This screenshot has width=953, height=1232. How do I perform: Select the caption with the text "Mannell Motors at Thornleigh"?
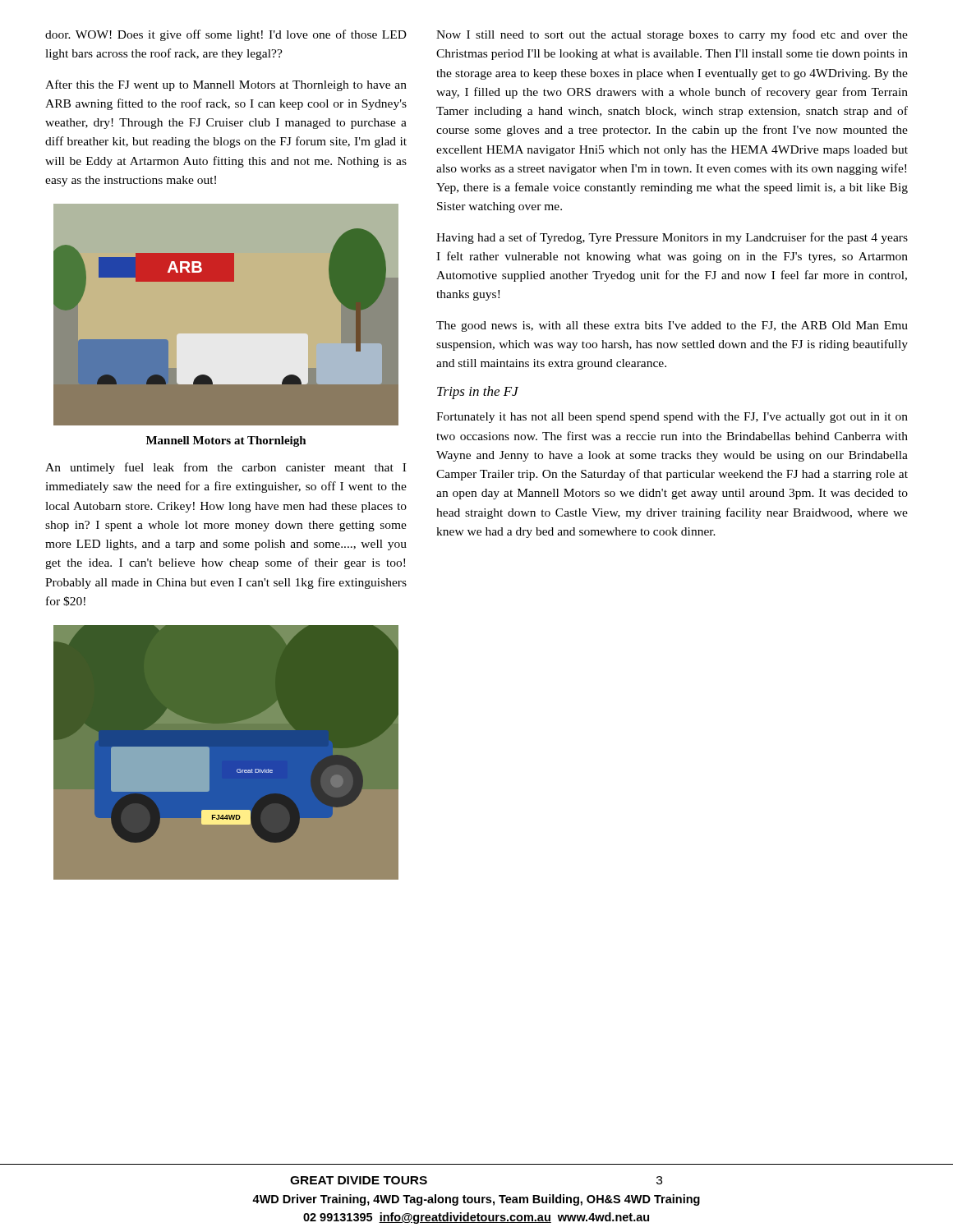226,440
